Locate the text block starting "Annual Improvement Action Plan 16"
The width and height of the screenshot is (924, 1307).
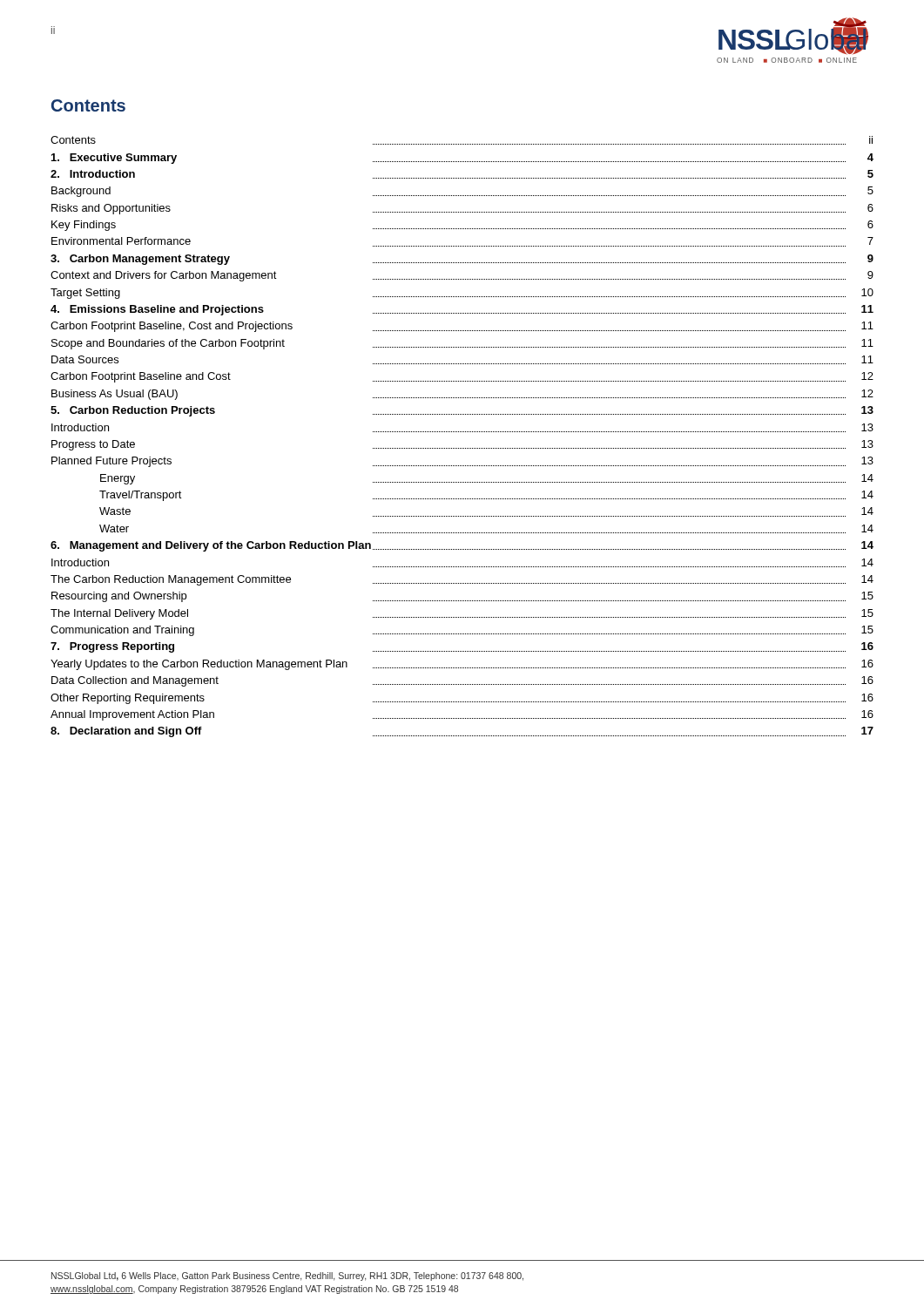462,714
